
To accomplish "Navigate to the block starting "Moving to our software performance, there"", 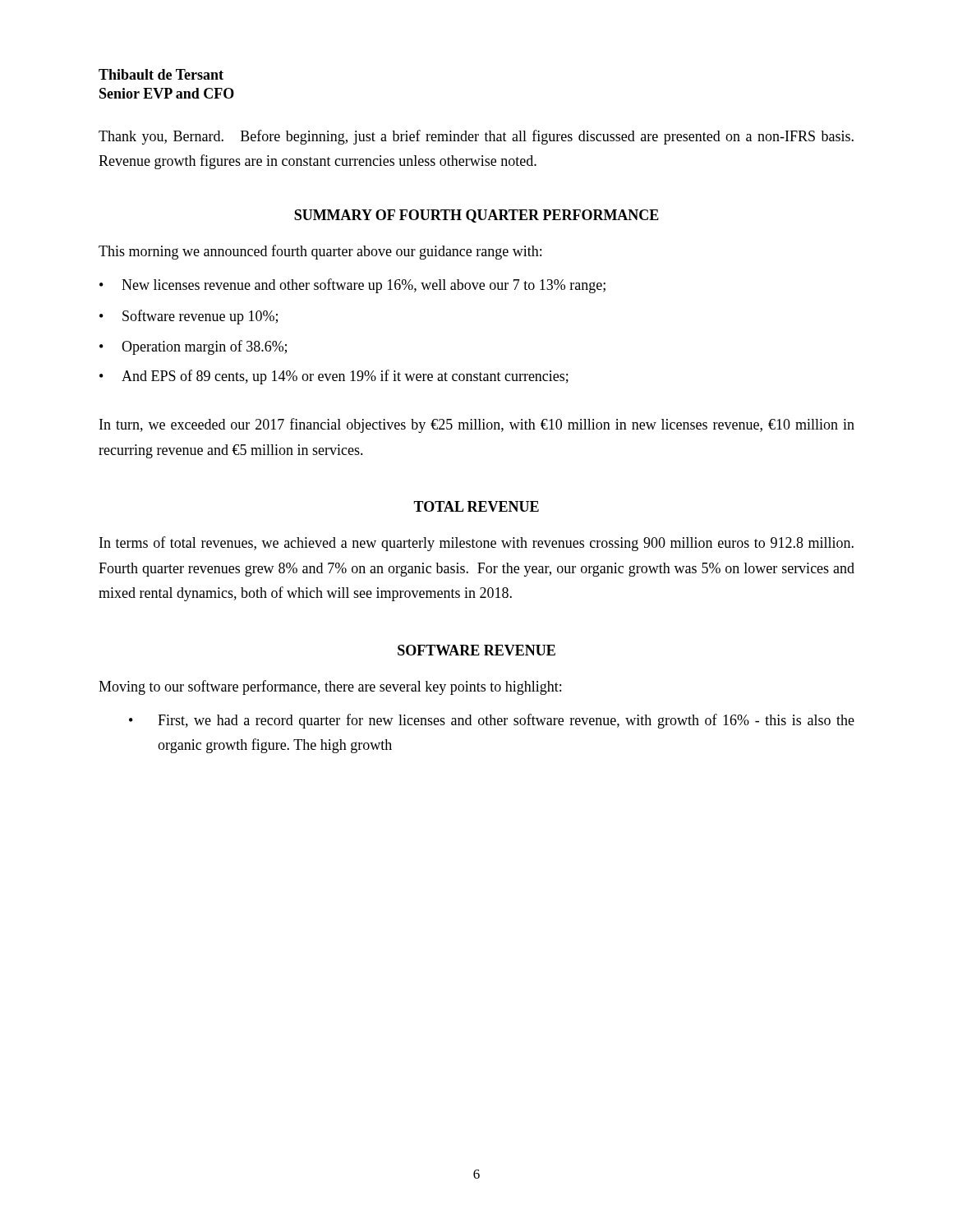I will click(x=331, y=687).
